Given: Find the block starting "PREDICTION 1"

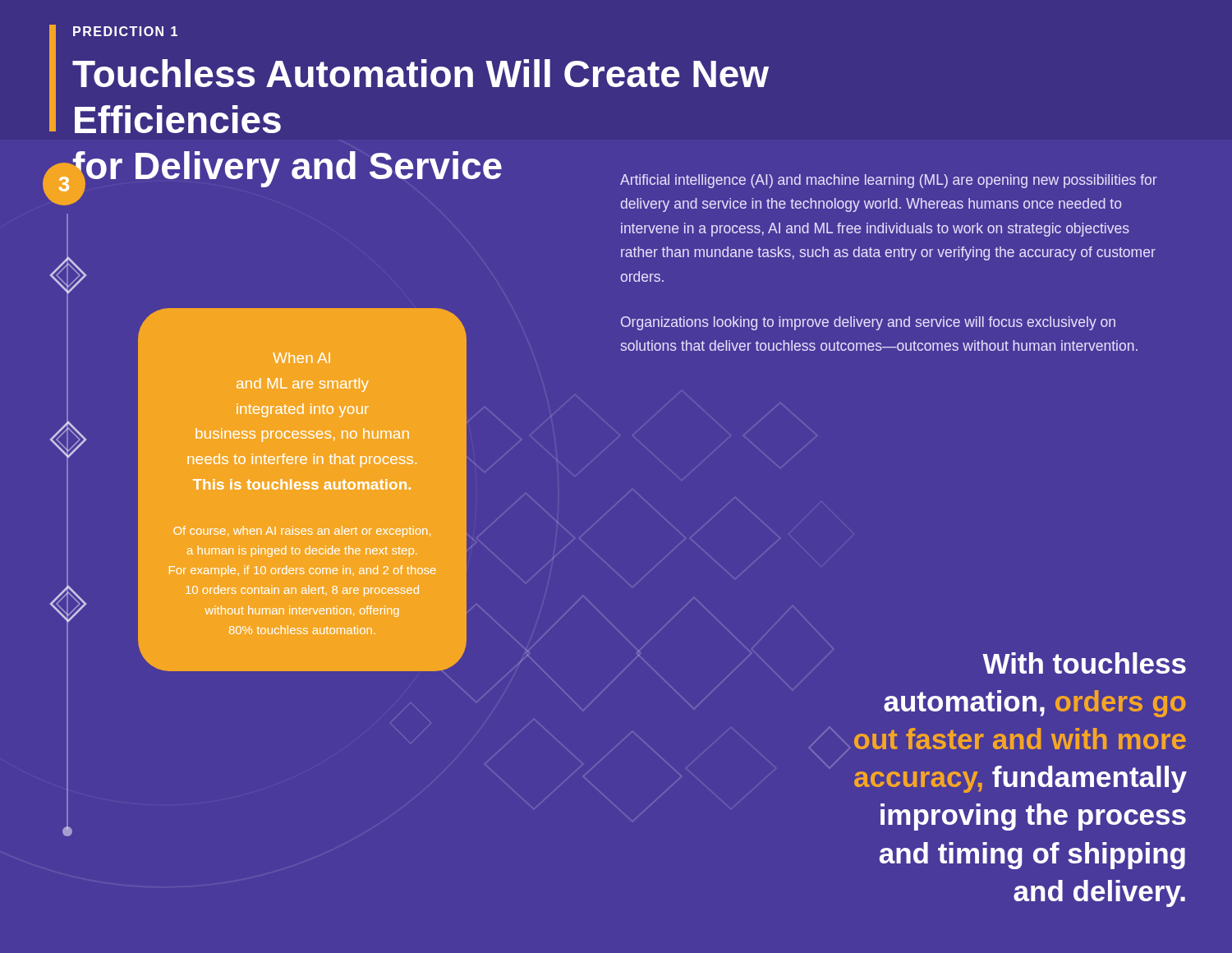Looking at the screenshot, I should click(x=126, y=32).
